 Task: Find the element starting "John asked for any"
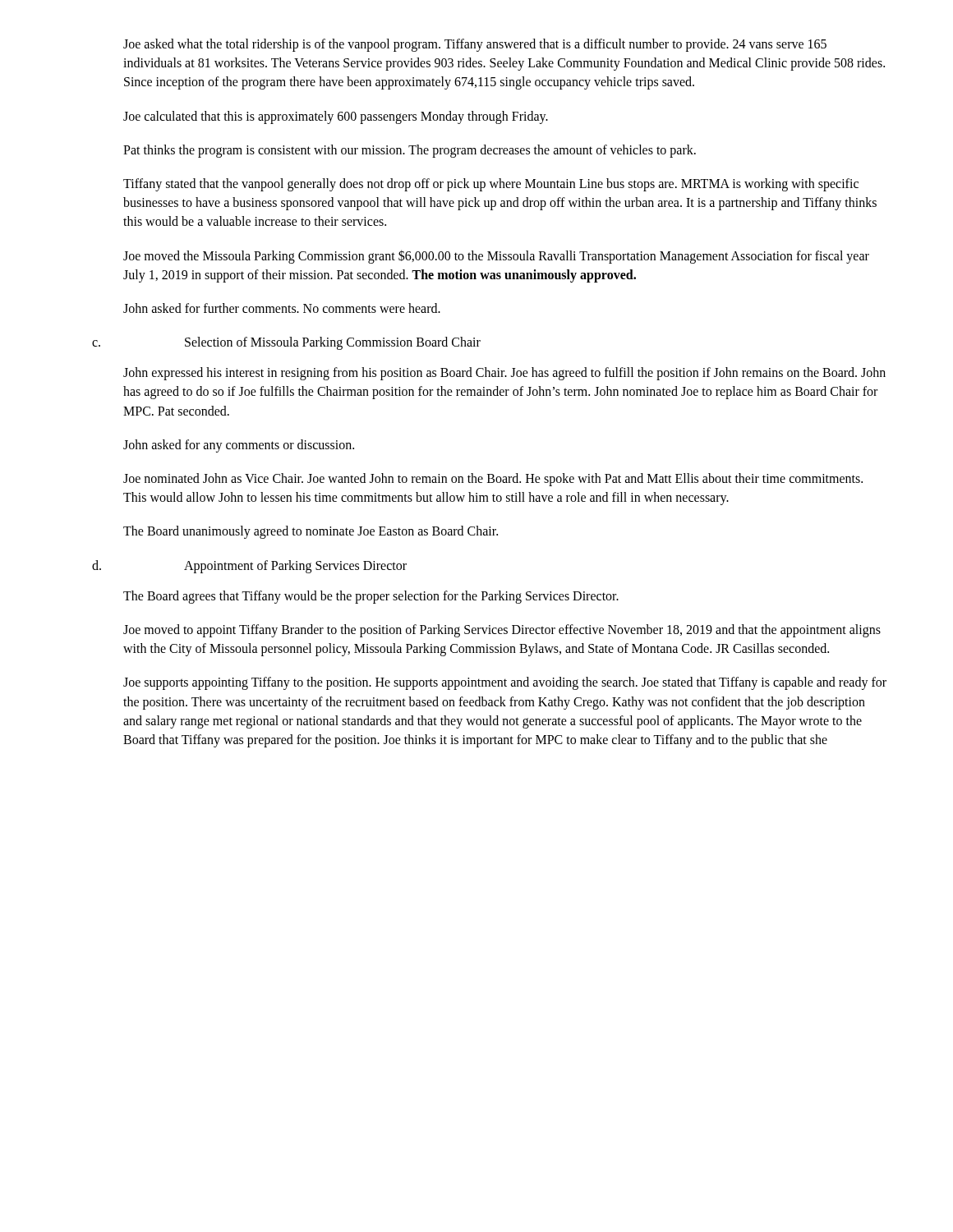[x=239, y=445]
